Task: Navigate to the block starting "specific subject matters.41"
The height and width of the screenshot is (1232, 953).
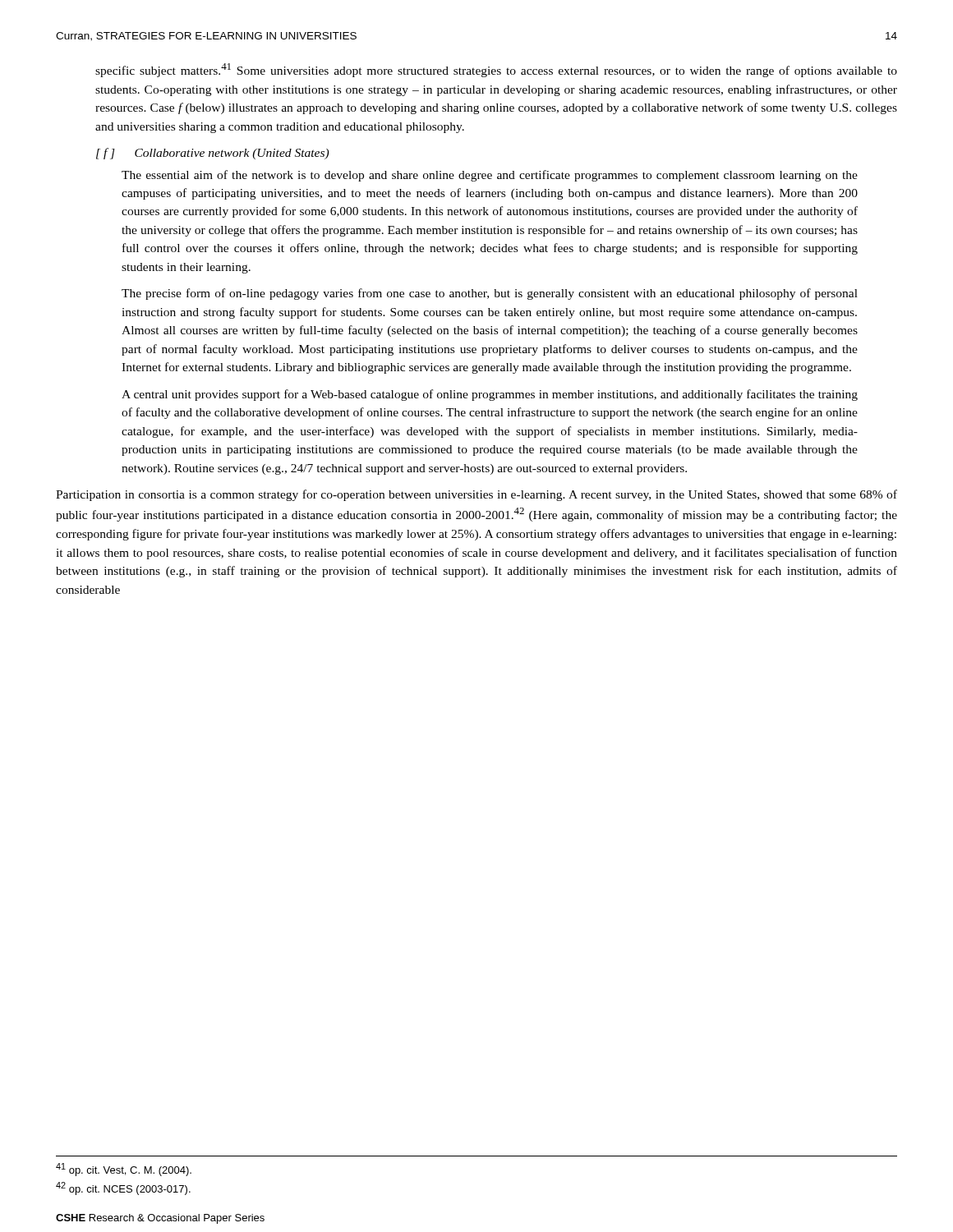Action: pos(496,97)
